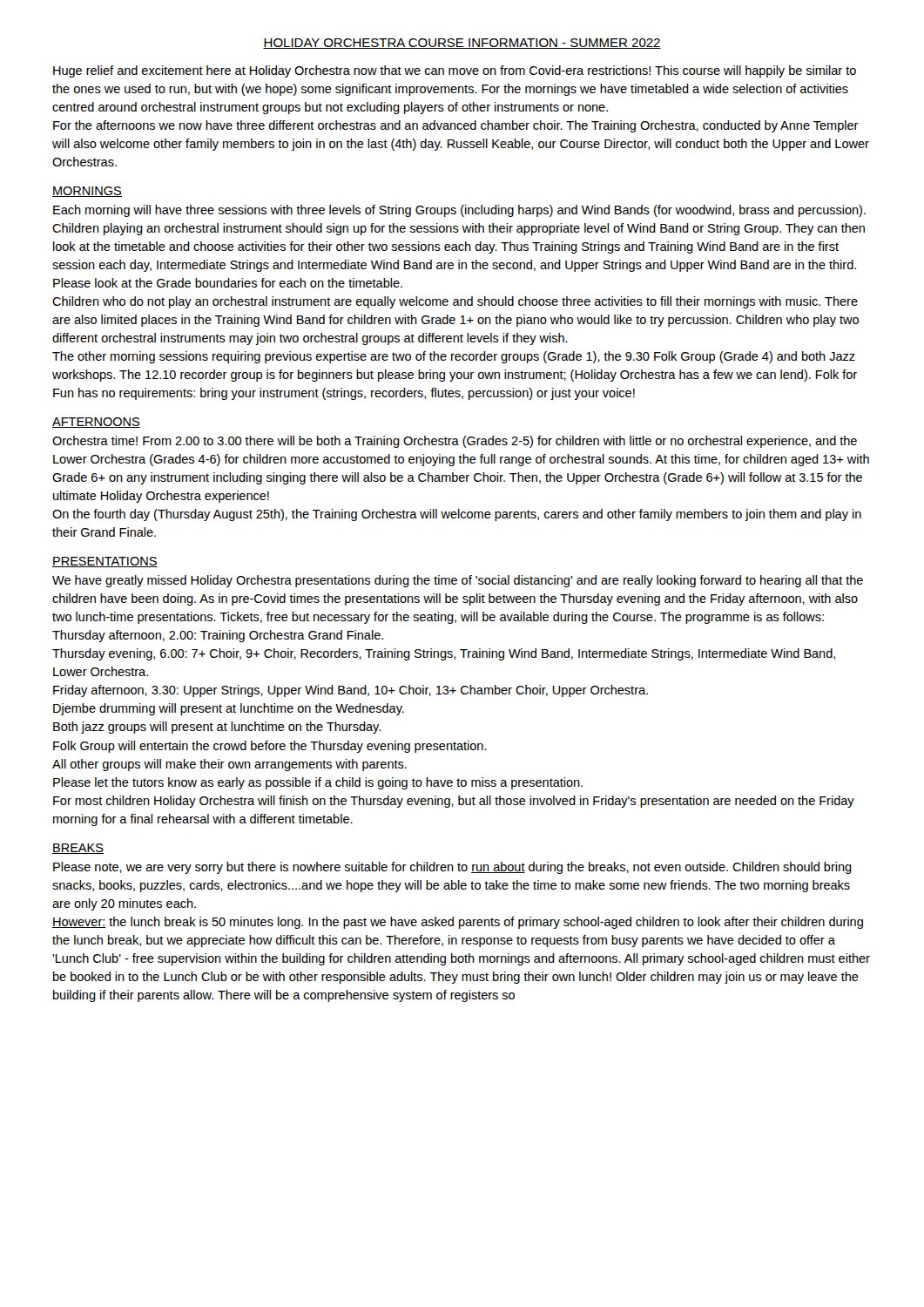This screenshot has width=924, height=1307.
Task: Locate the block starting "Please note, we are very"
Action: tap(461, 931)
